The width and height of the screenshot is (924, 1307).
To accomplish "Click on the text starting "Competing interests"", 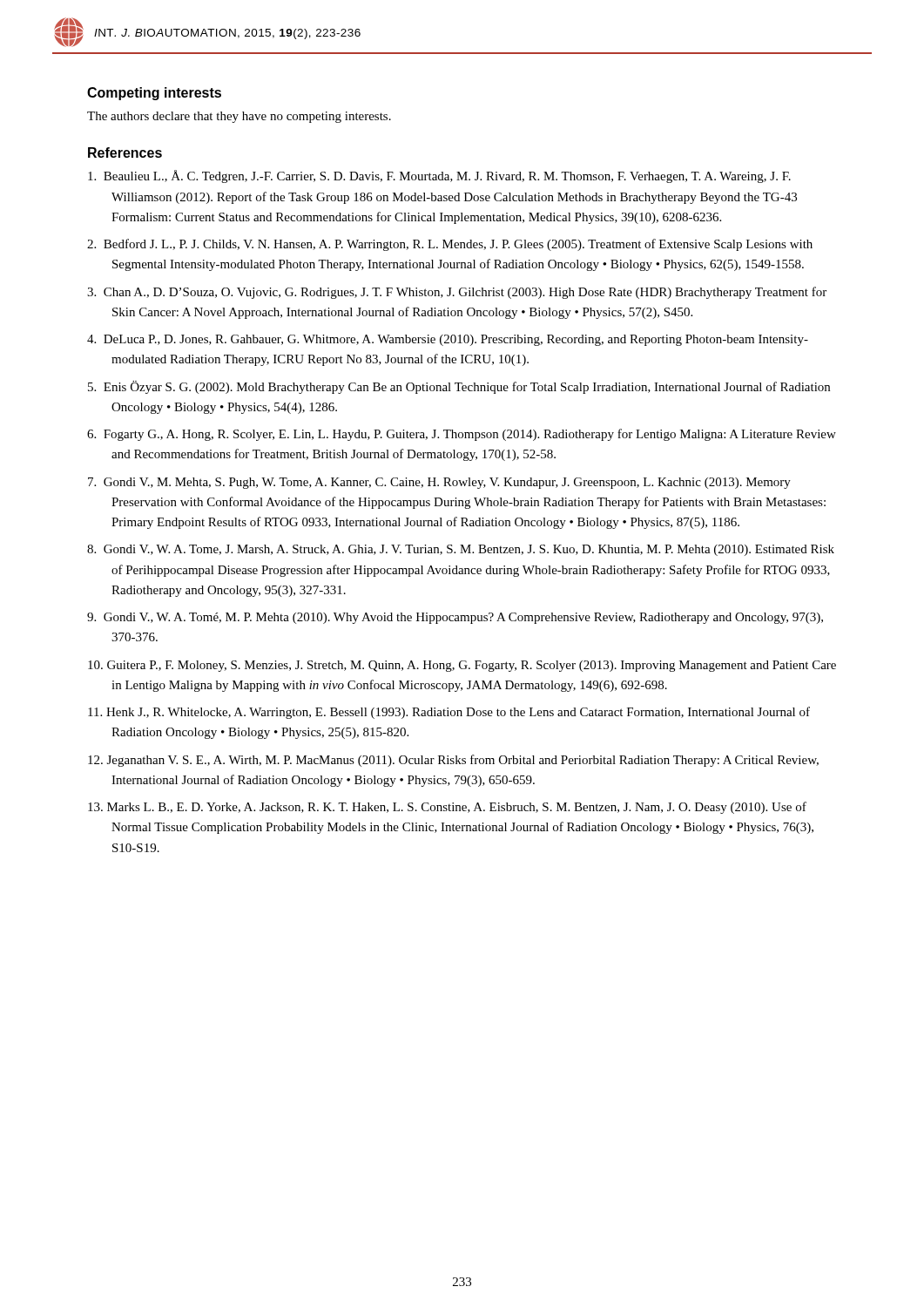I will (x=154, y=93).
